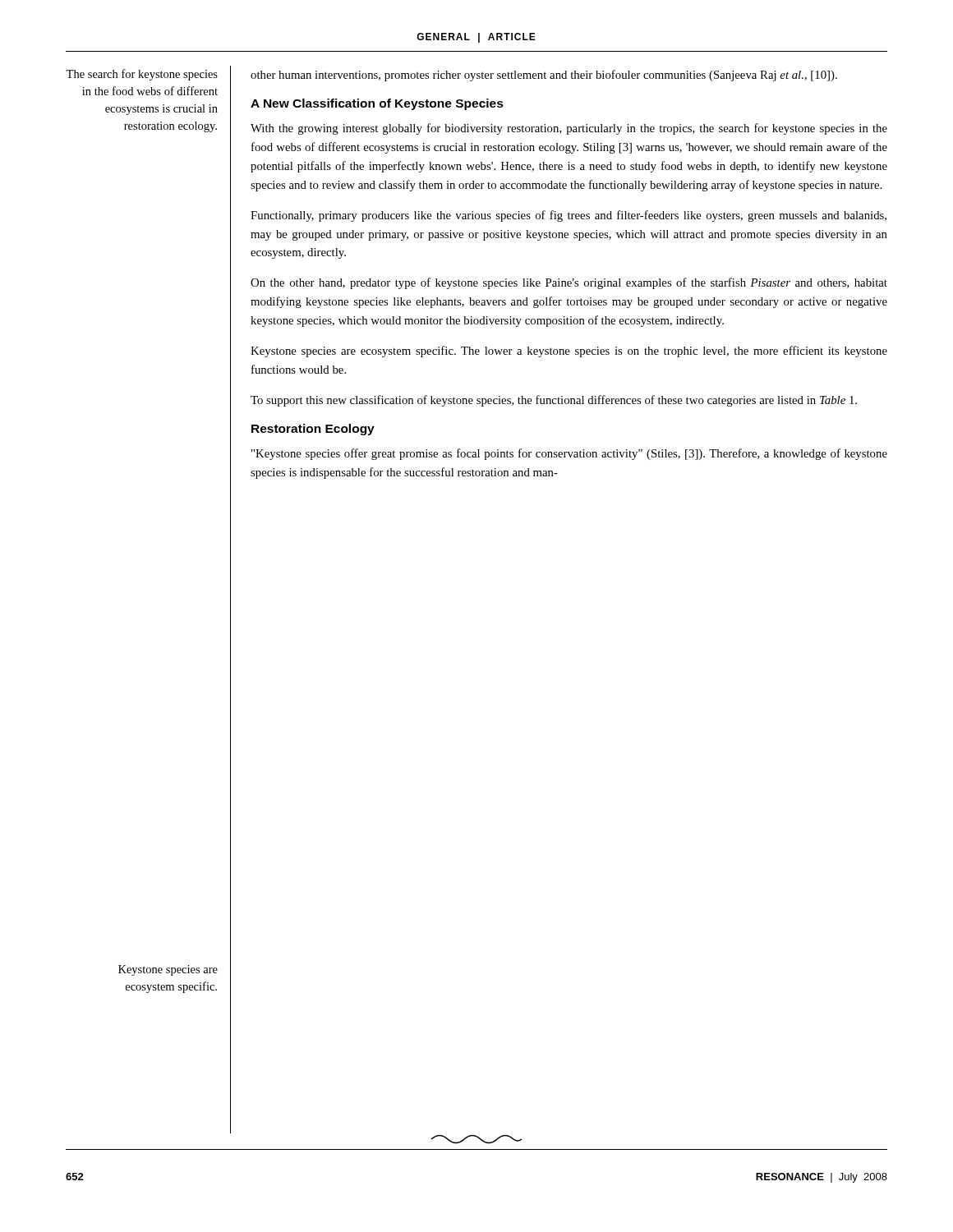Image resolution: width=953 pixels, height=1232 pixels.
Task: Where is the passage that starts "With the growing interest globally for biodiversity restoration,"?
Action: pos(569,156)
